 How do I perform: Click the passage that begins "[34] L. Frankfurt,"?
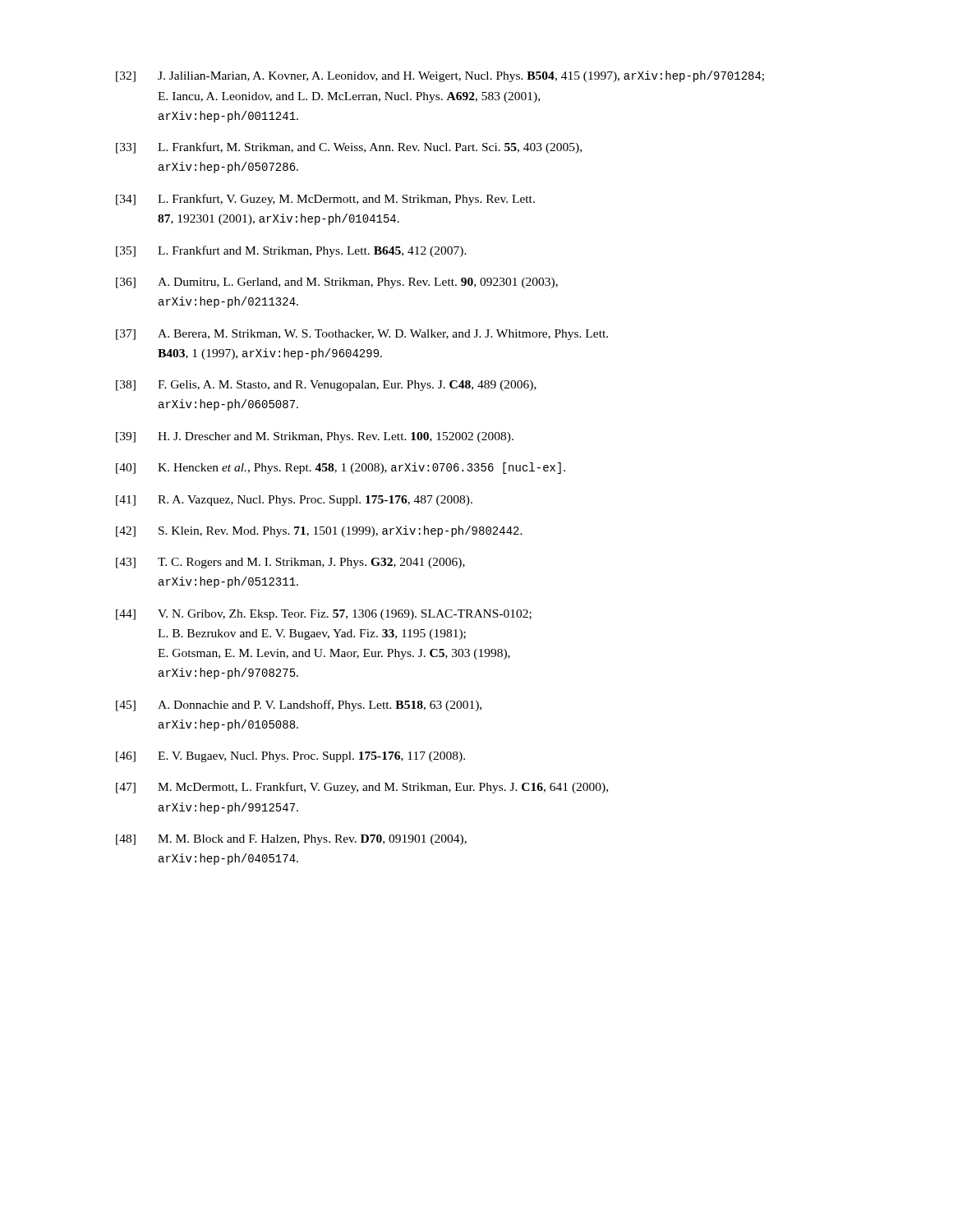pos(476,209)
